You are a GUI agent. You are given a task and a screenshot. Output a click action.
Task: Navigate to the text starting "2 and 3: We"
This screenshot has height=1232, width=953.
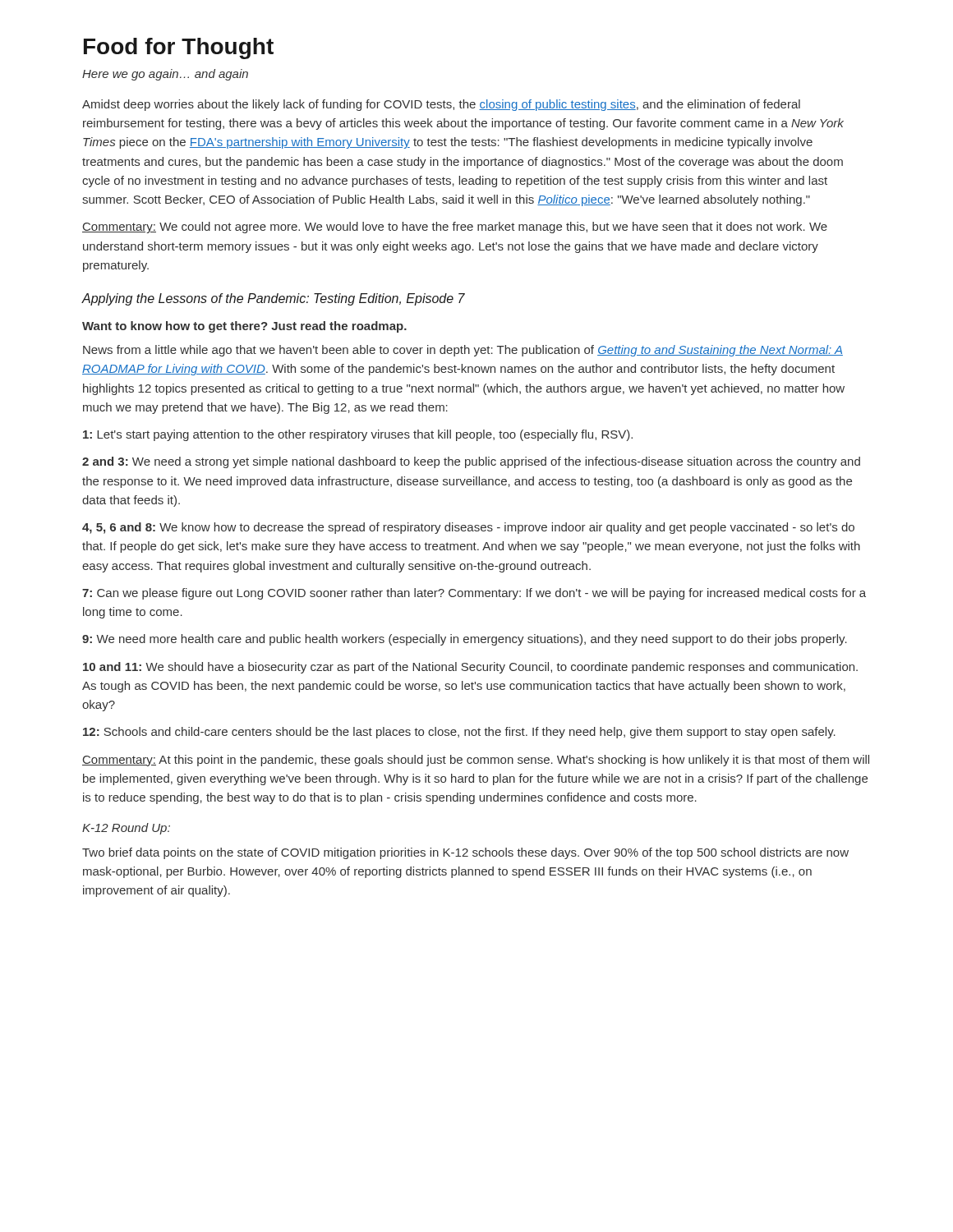476,481
